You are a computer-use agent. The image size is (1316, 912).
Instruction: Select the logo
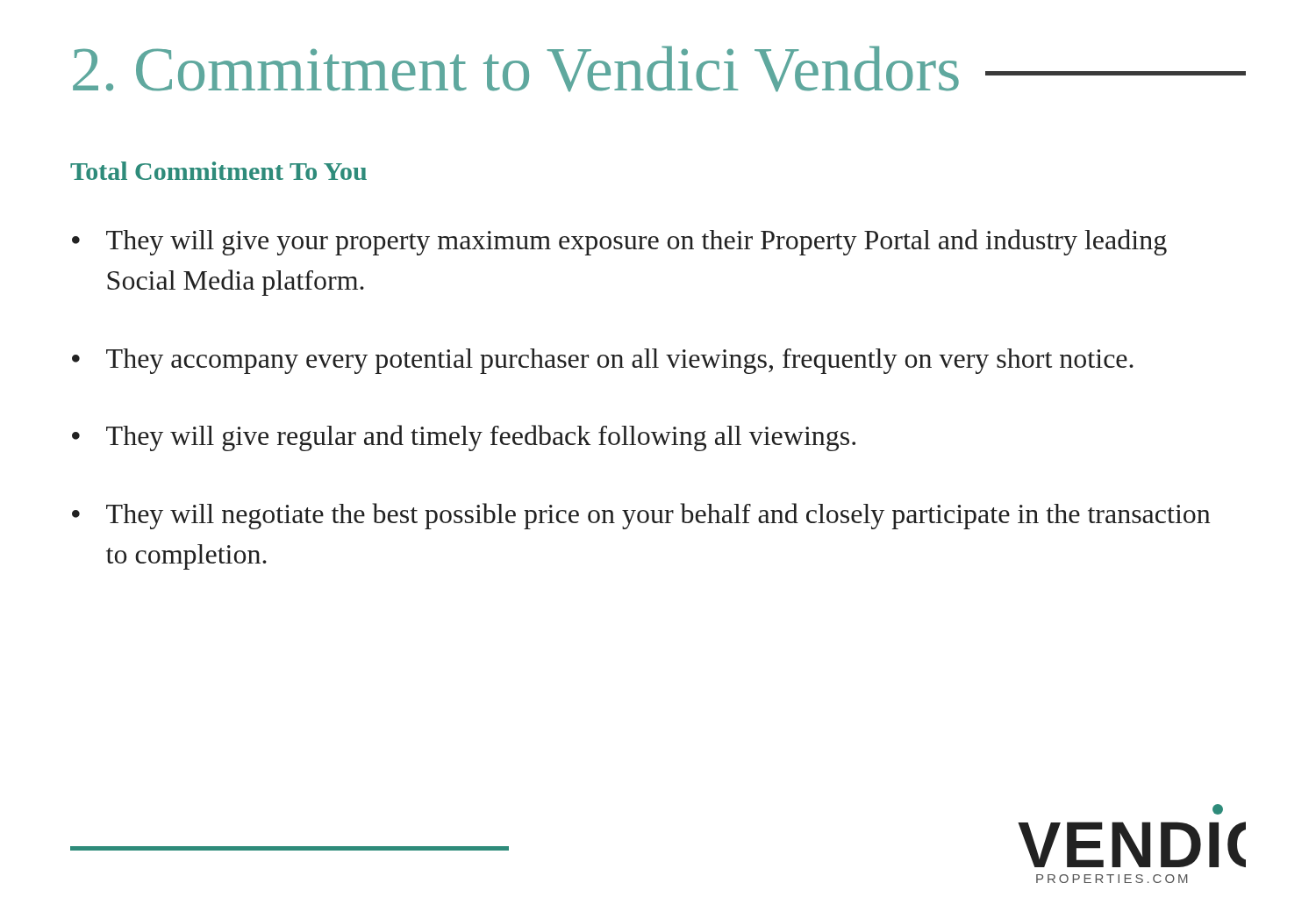1132,844
